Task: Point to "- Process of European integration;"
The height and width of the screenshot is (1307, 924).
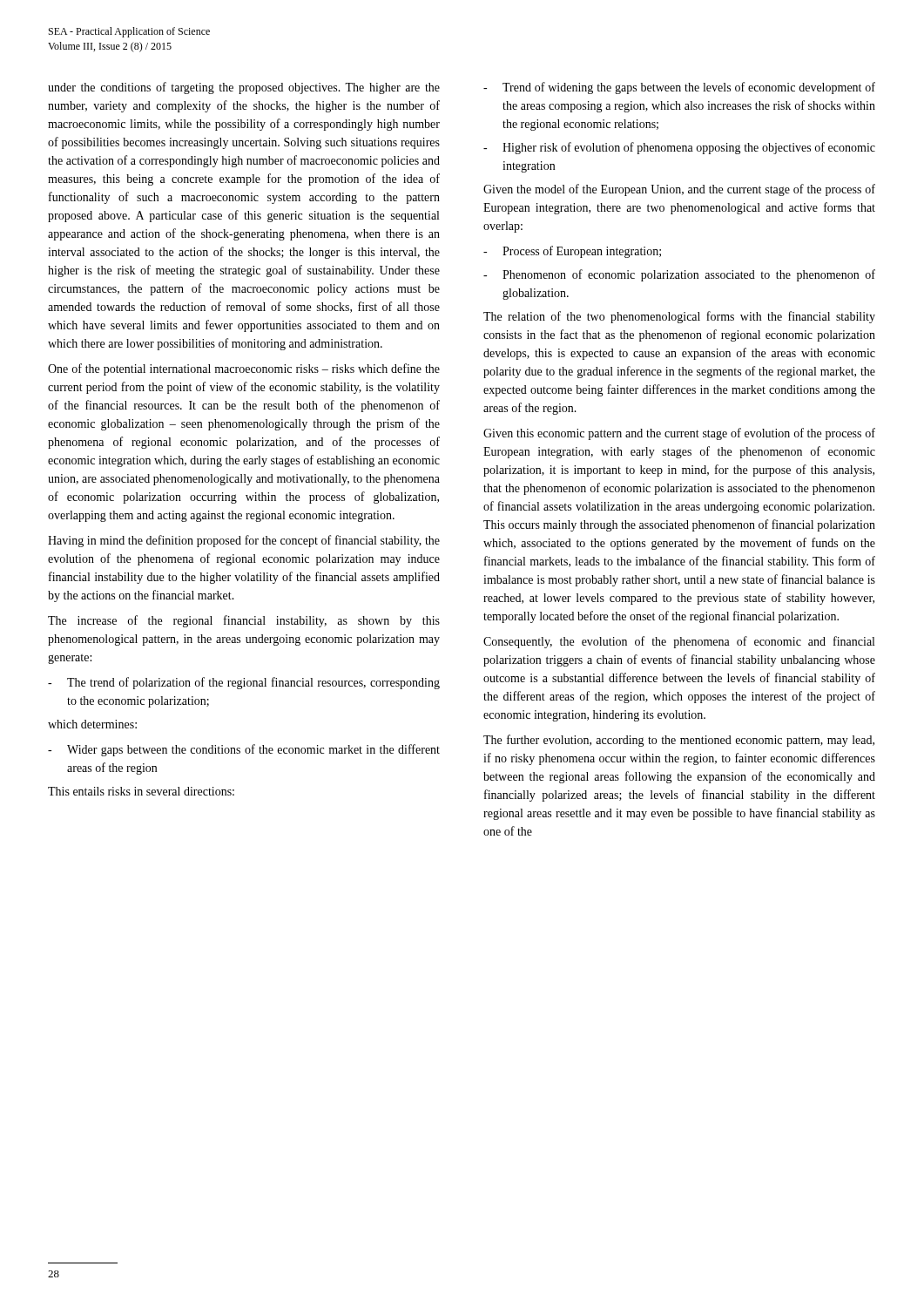Action: click(x=572, y=252)
